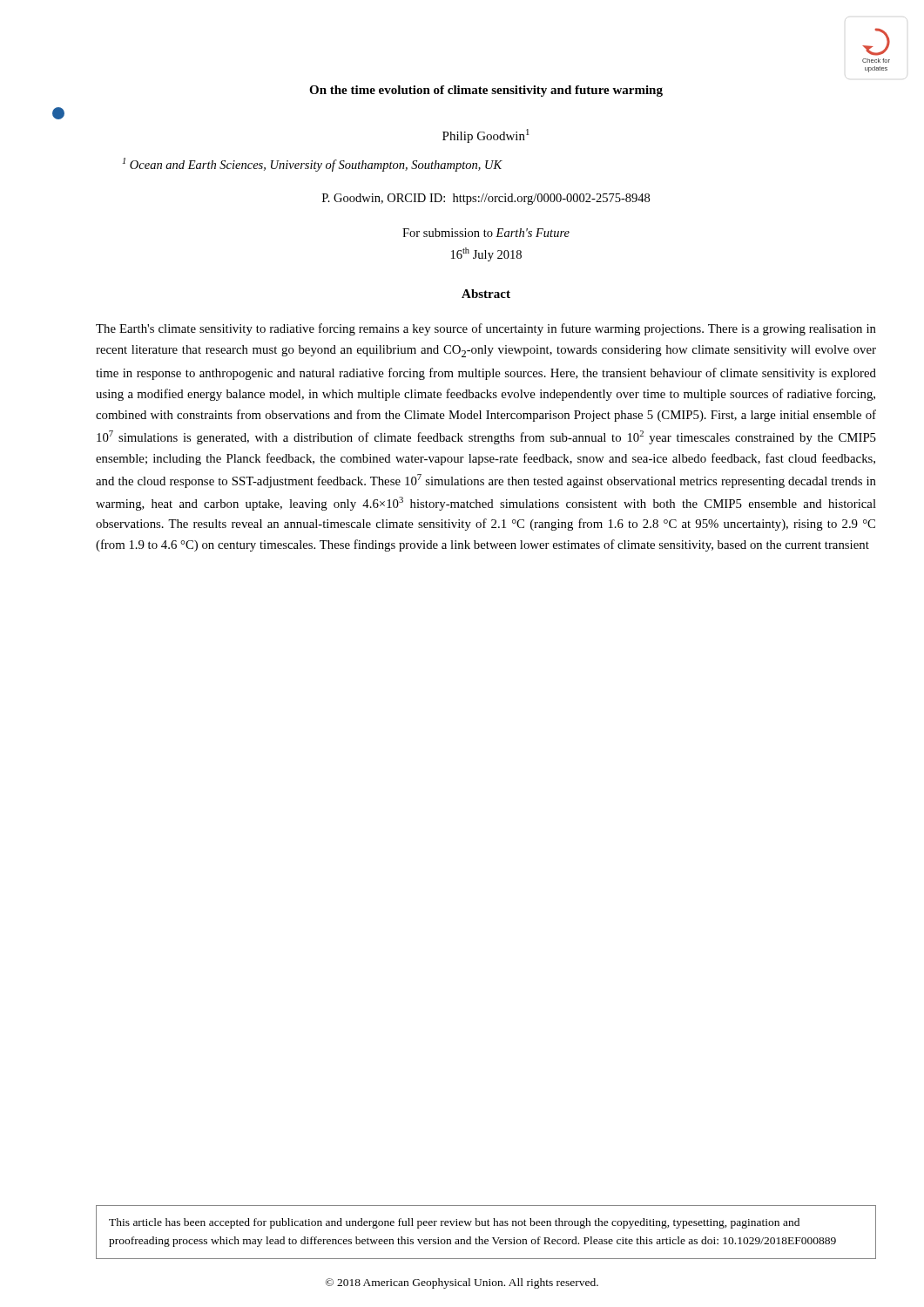Locate a section header
The width and height of the screenshot is (924, 1307).
[x=486, y=293]
